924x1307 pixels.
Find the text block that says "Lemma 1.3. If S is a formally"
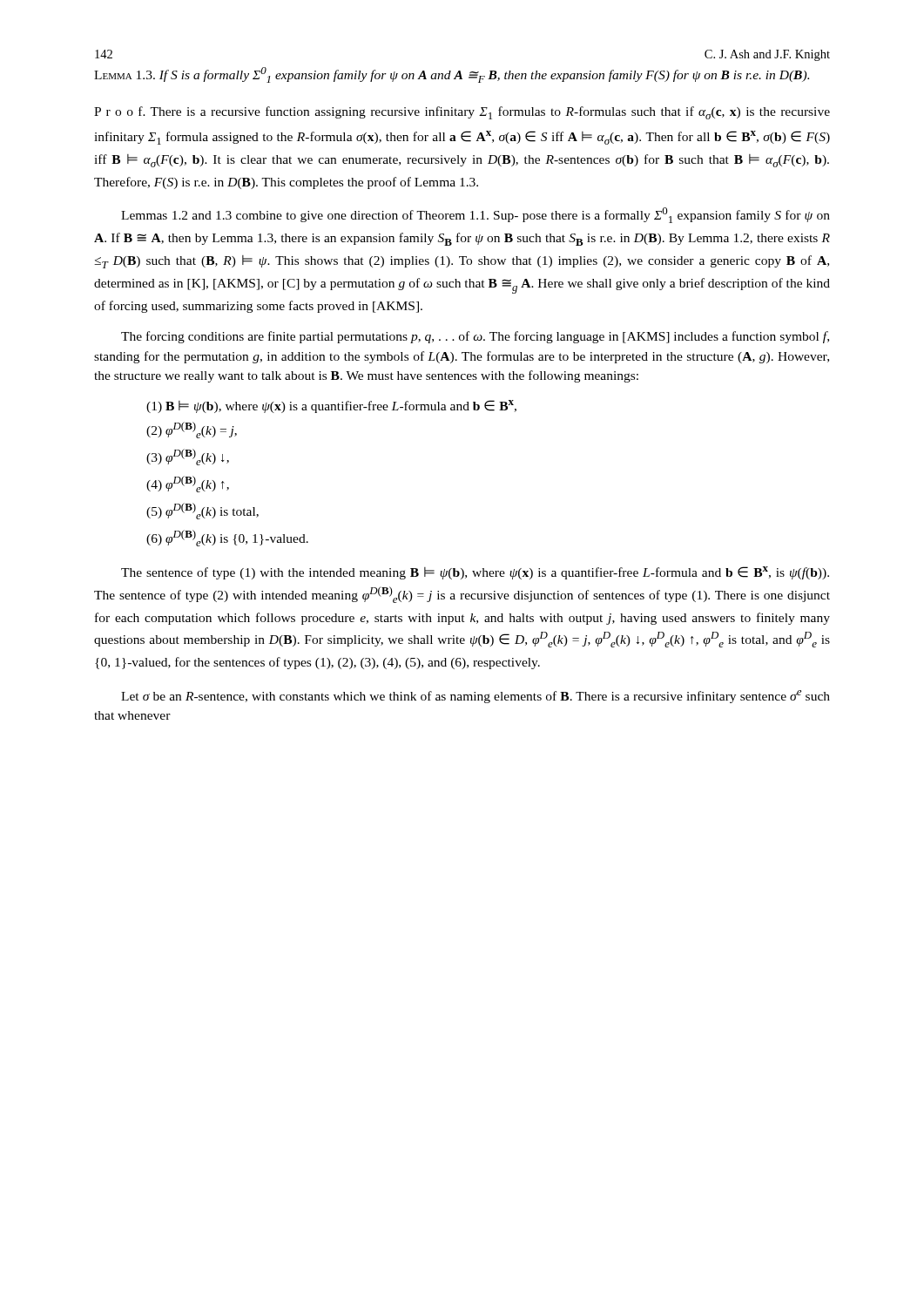point(452,75)
